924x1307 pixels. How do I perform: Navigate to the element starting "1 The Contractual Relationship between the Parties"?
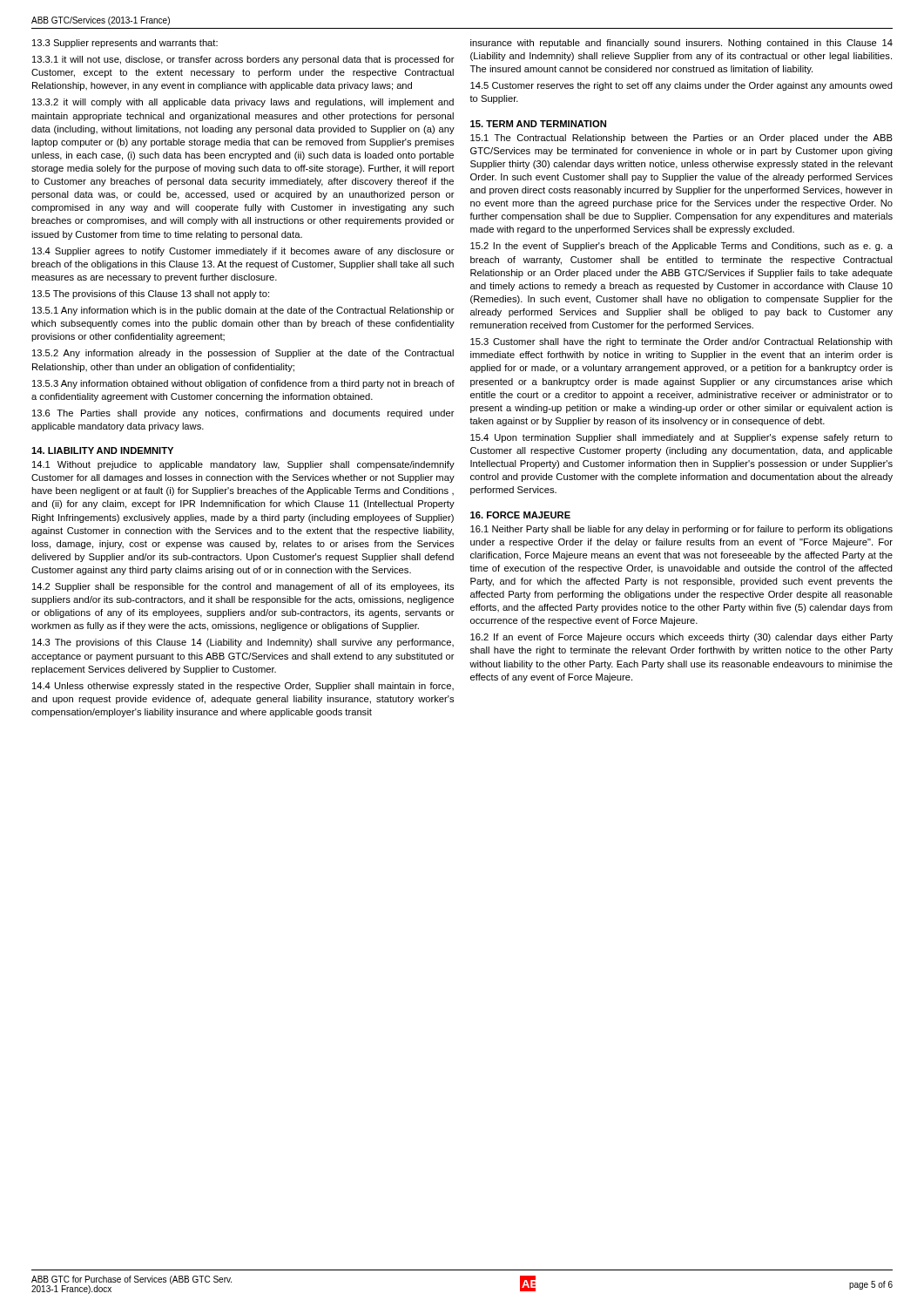681,314
